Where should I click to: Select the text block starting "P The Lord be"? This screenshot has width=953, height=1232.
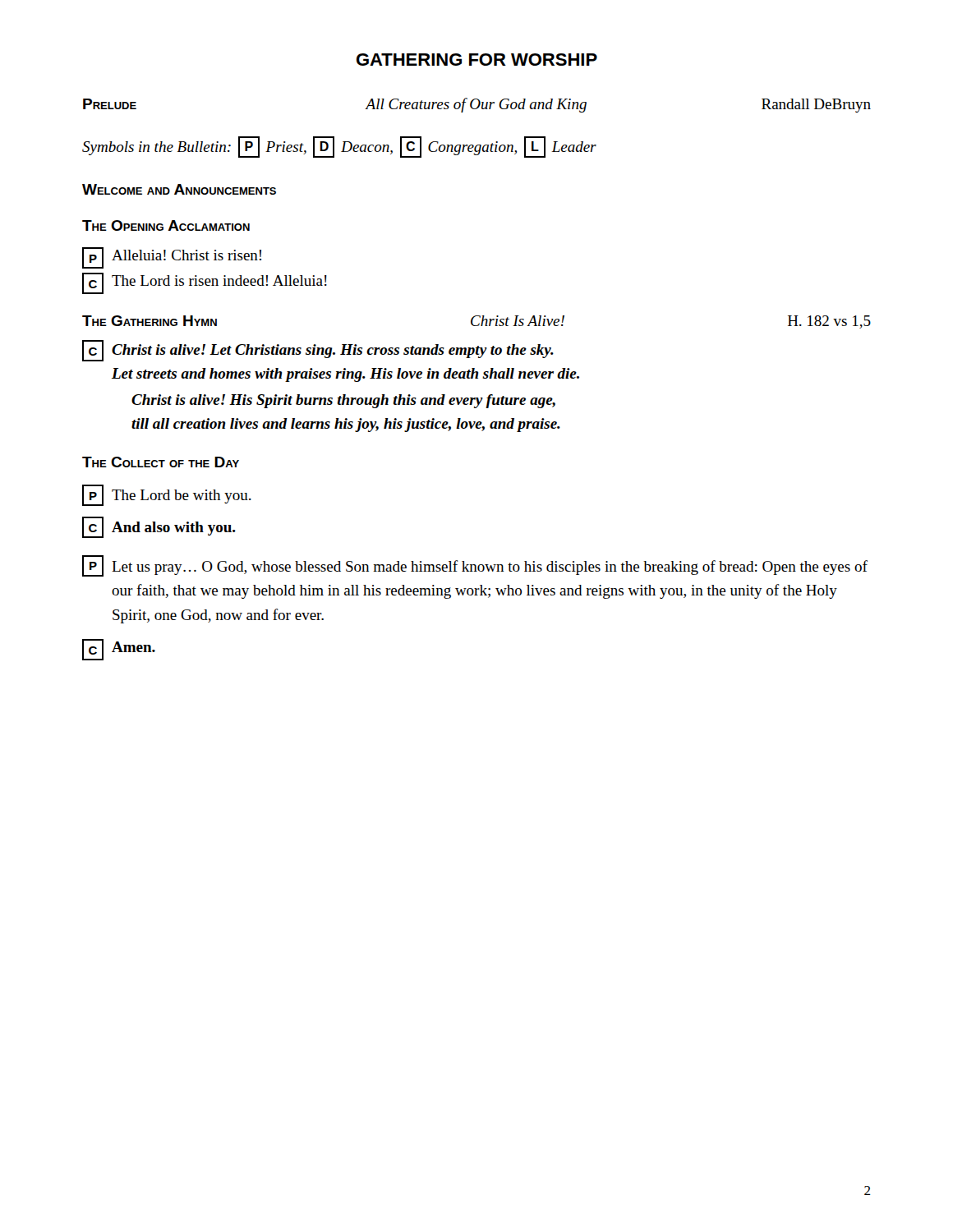point(167,495)
